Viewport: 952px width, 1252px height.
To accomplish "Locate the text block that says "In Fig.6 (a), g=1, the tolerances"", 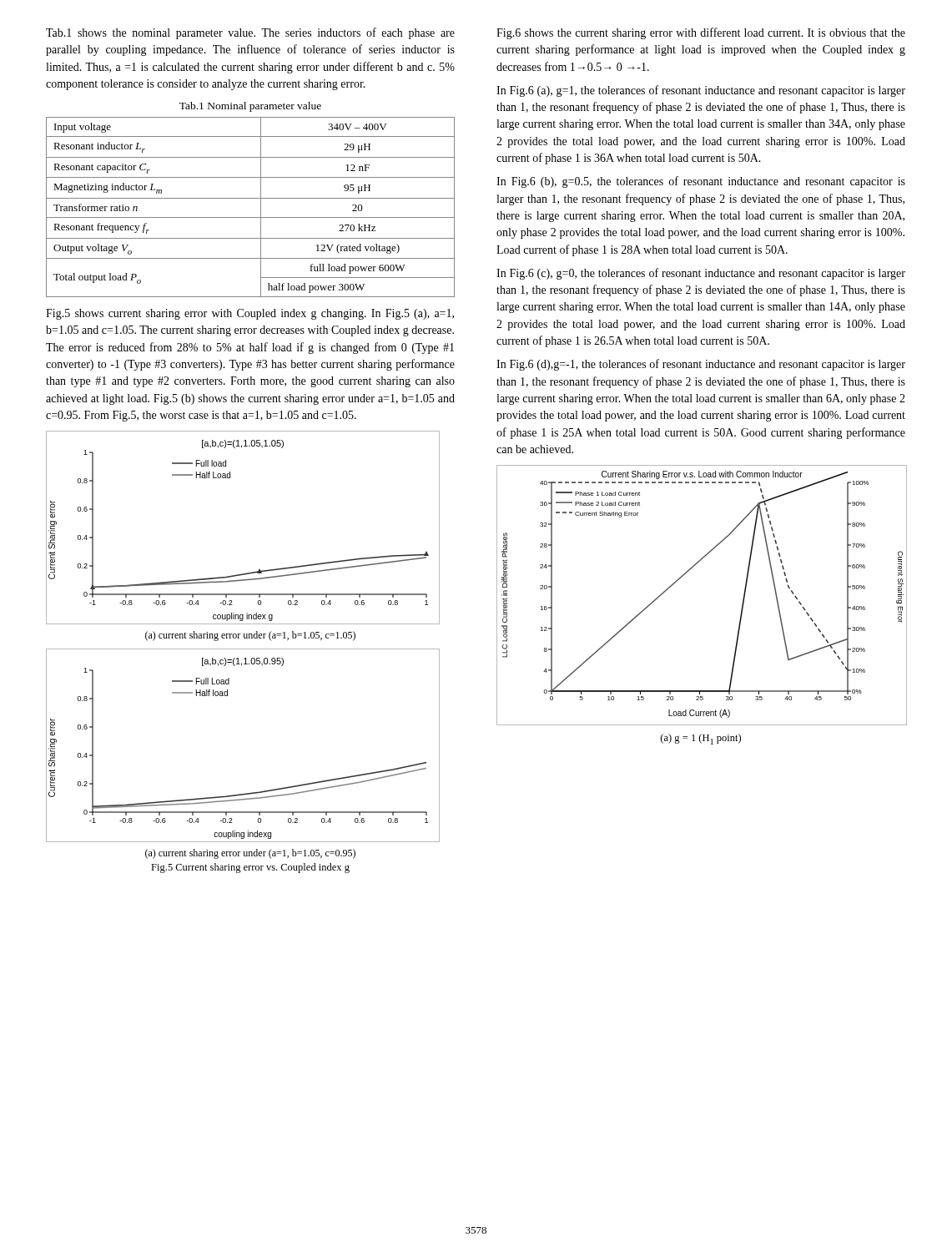I will point(701,125).
